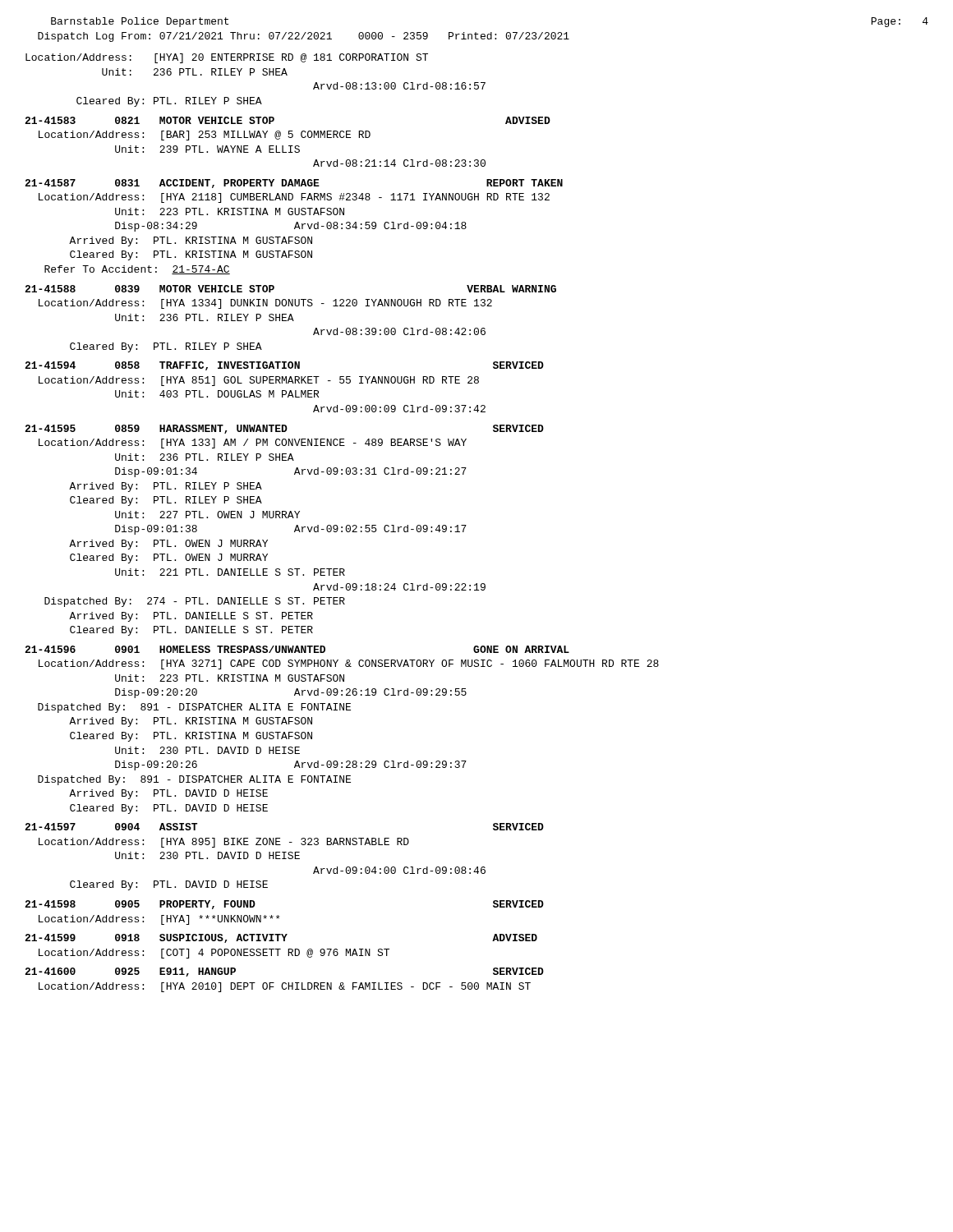This screenshot has height=1232, width=953.
Task: Select the text block containing "21-41598 0905 PROPERTY, FOUND"
Action: pos(48,905)
